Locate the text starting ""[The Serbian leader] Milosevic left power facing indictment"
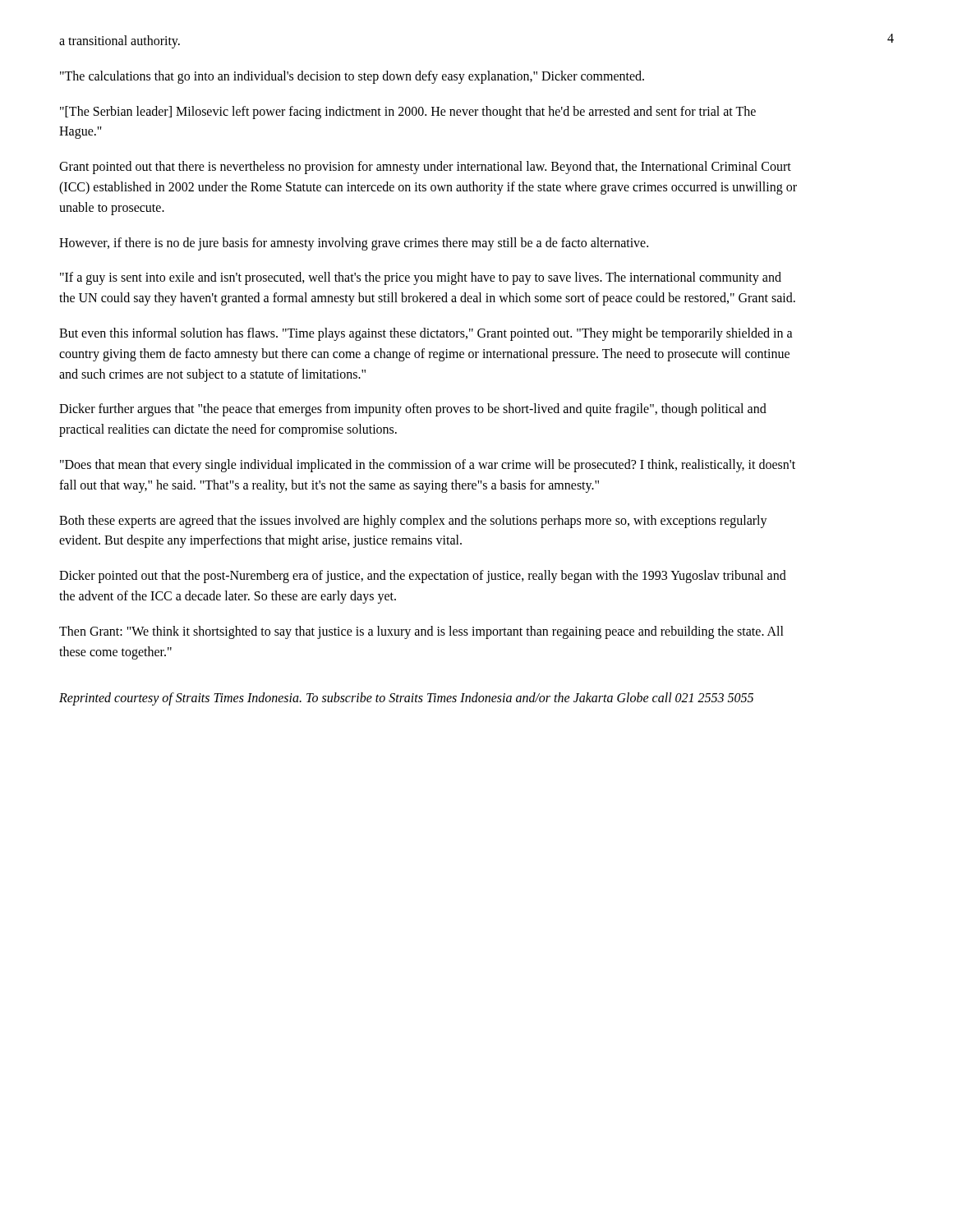This screenshot has height=1232, width=953. click(408, 121)
